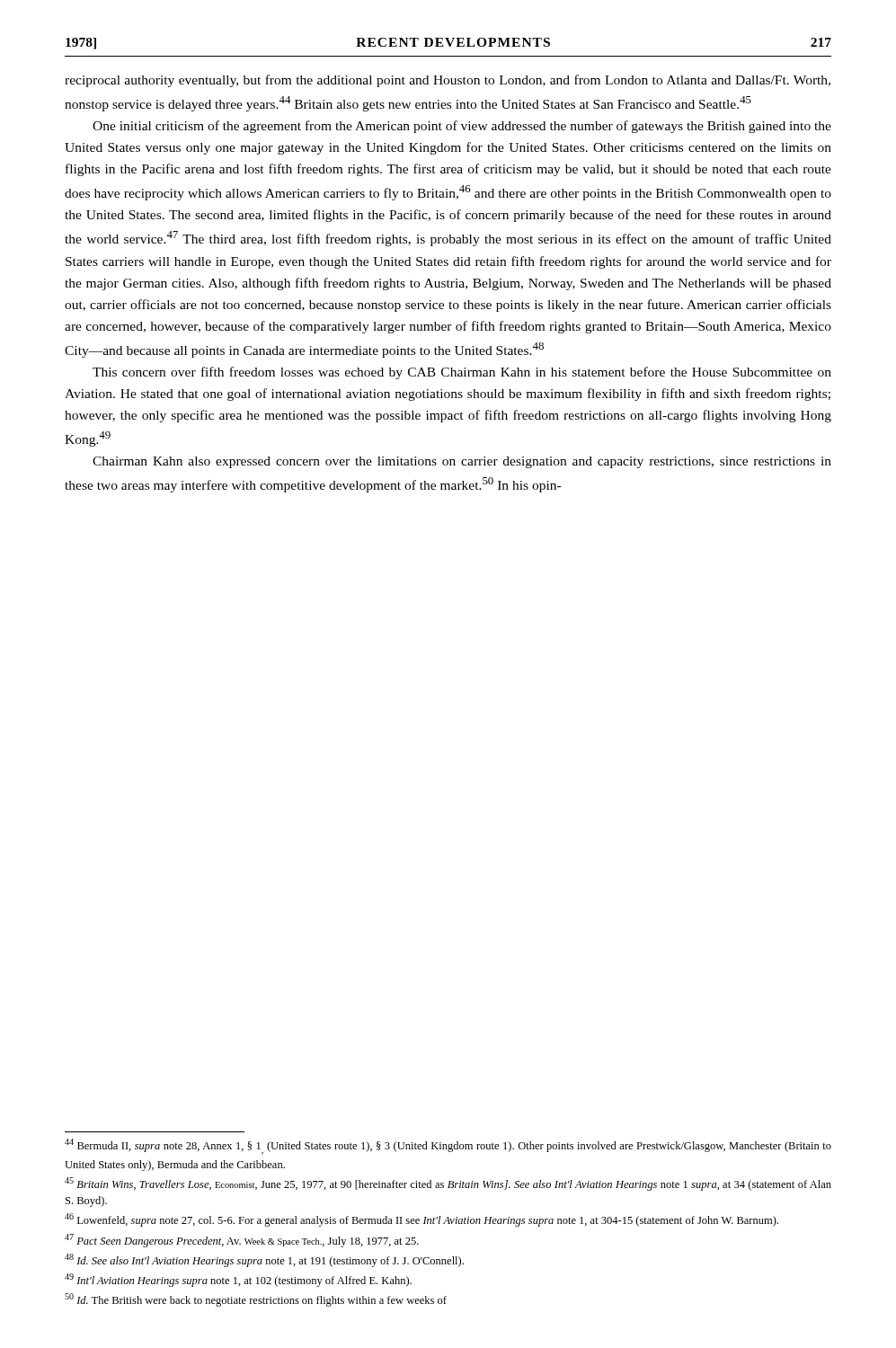
Task: Click on the text block starting "Chairman Kahn also expressed concern"
Action: coord(448,473)
